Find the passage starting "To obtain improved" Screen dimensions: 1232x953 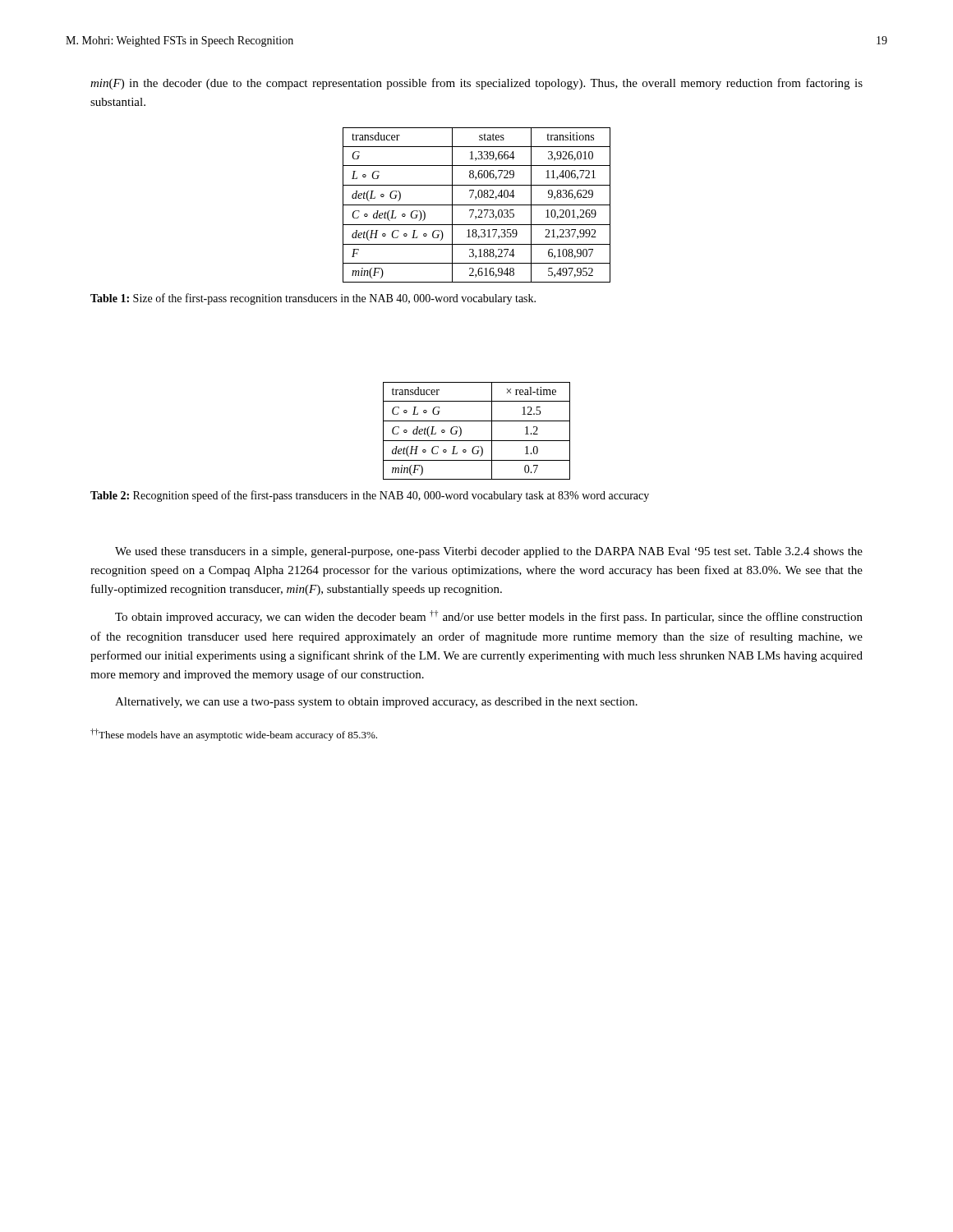click(476, 645)
